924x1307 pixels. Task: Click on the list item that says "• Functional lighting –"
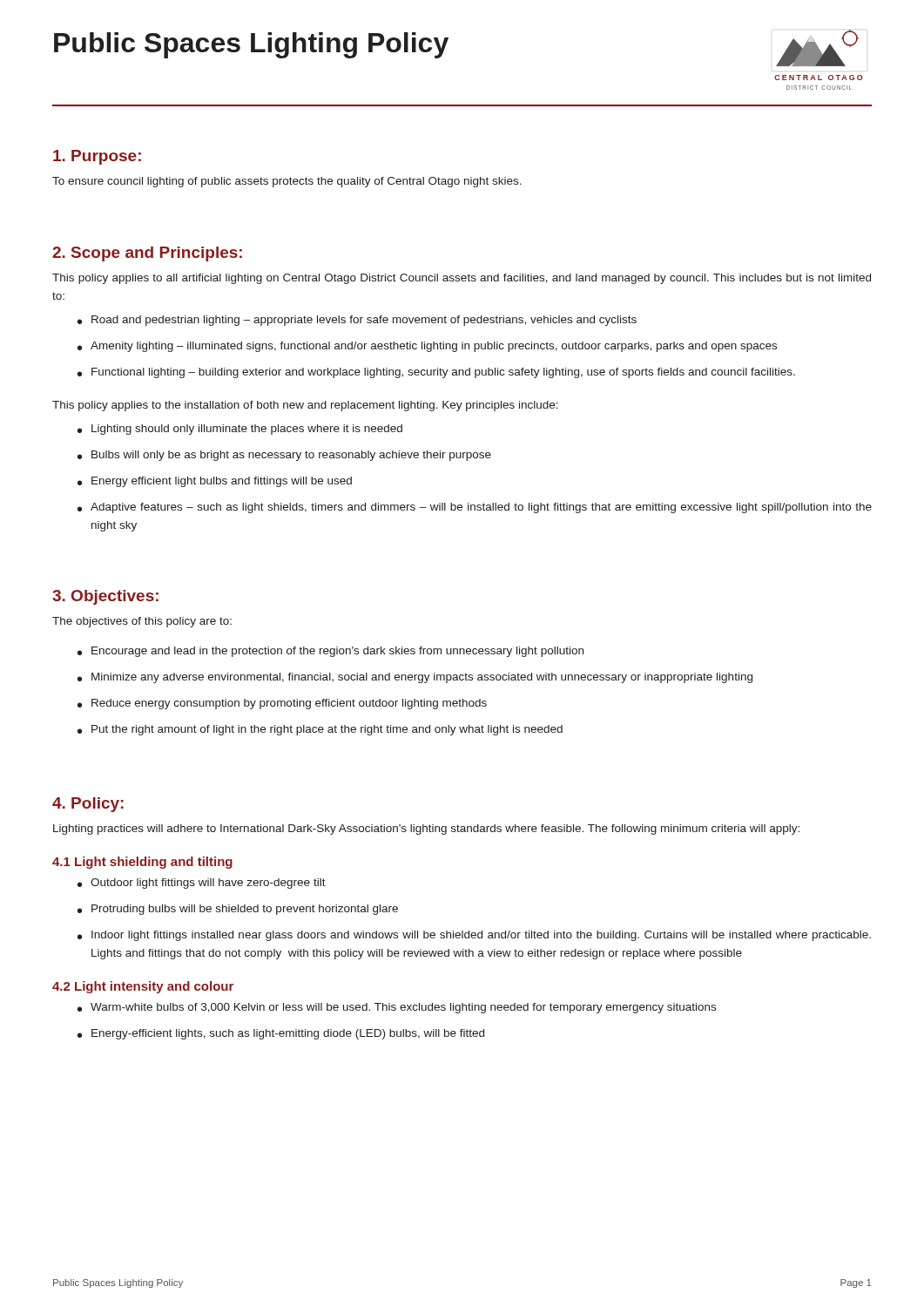point(474,374)
